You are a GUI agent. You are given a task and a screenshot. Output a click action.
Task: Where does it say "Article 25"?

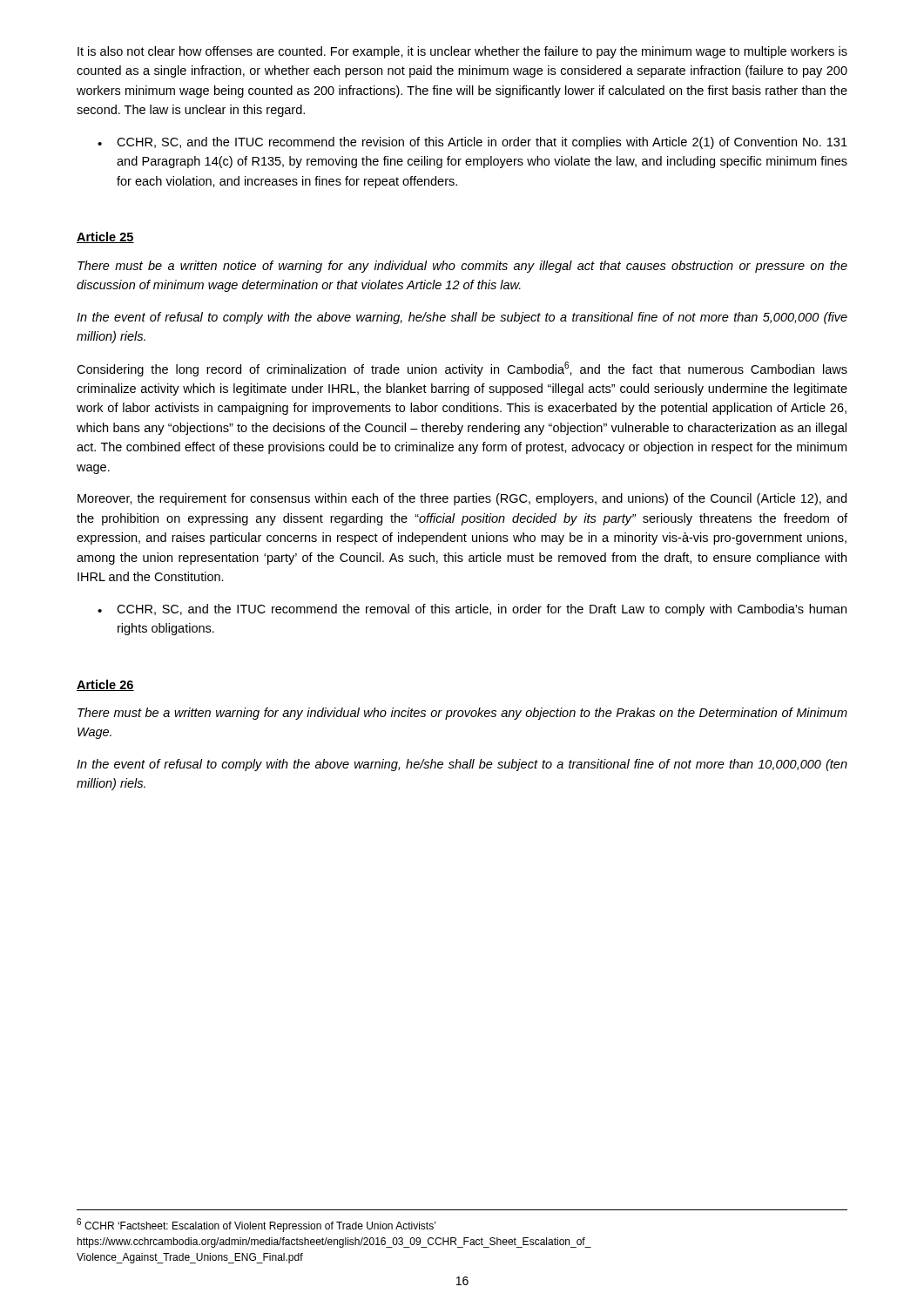point(105,237)
